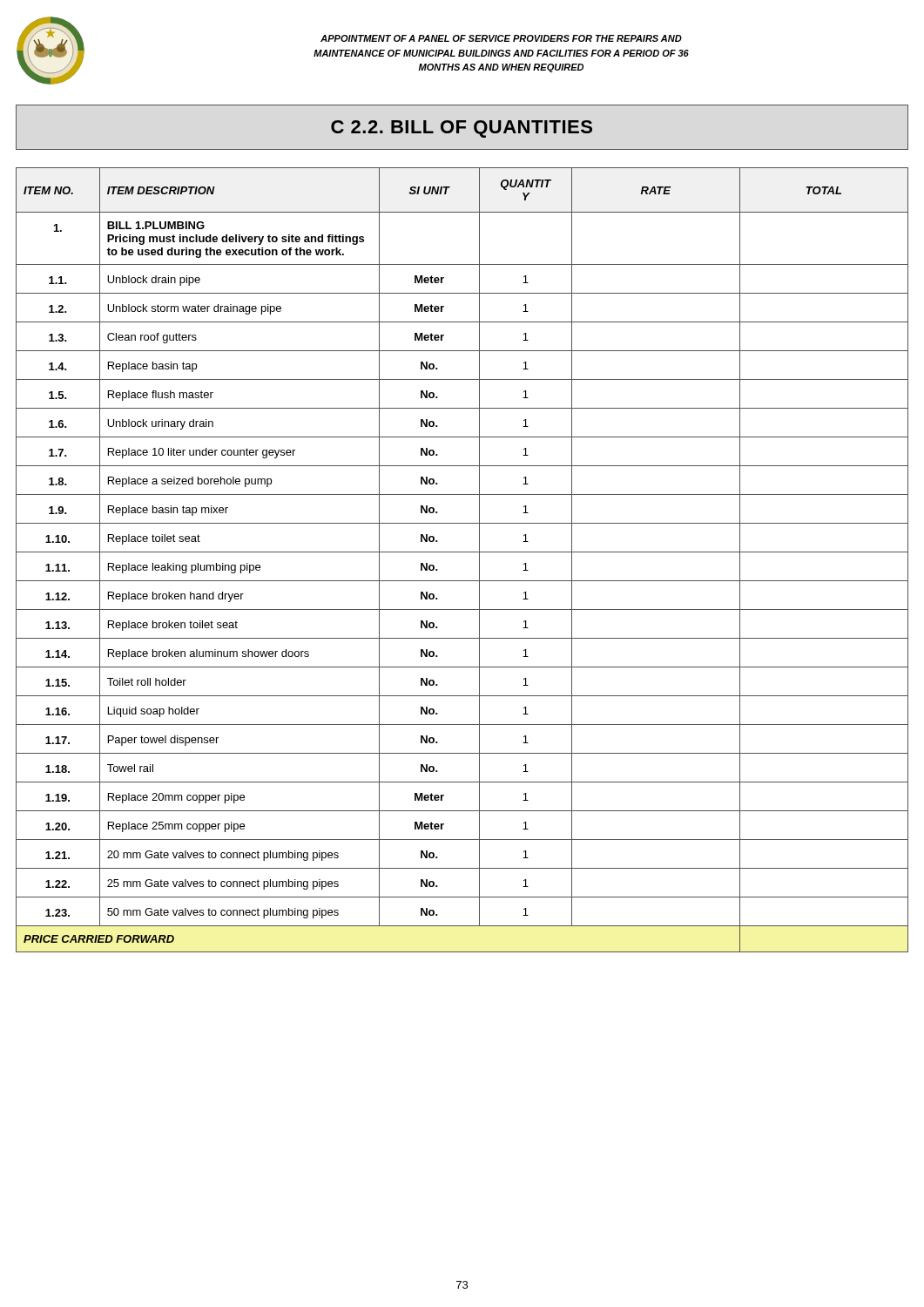The height and width of the screenshot is (1307, 924).
Task: Find the table that mentions "ITEM NO."
Action: (x=462, y=711)
